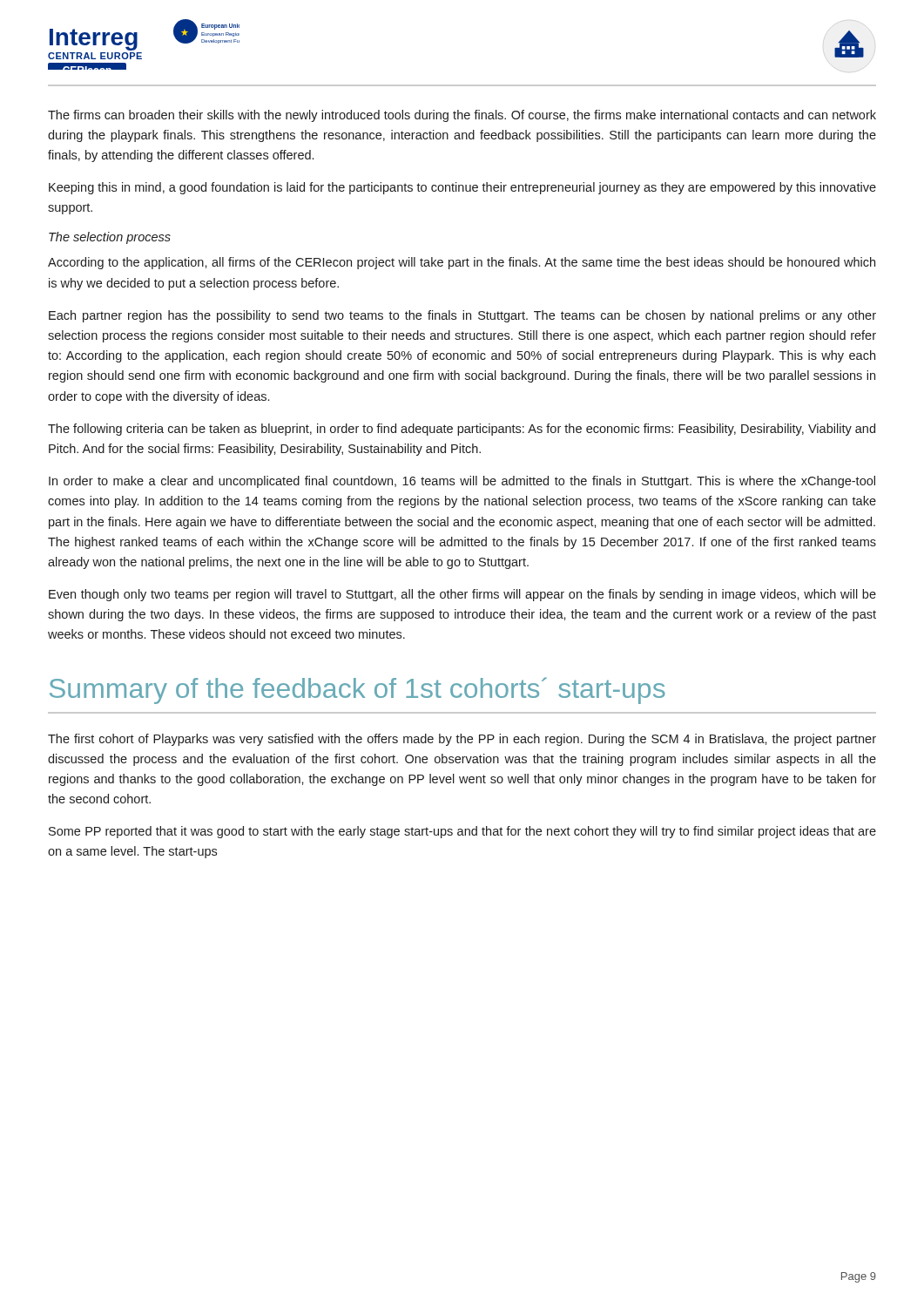The width and height of the screenshot is (924, 1307).
Task: Locate the section header
Action: [109, 237]
